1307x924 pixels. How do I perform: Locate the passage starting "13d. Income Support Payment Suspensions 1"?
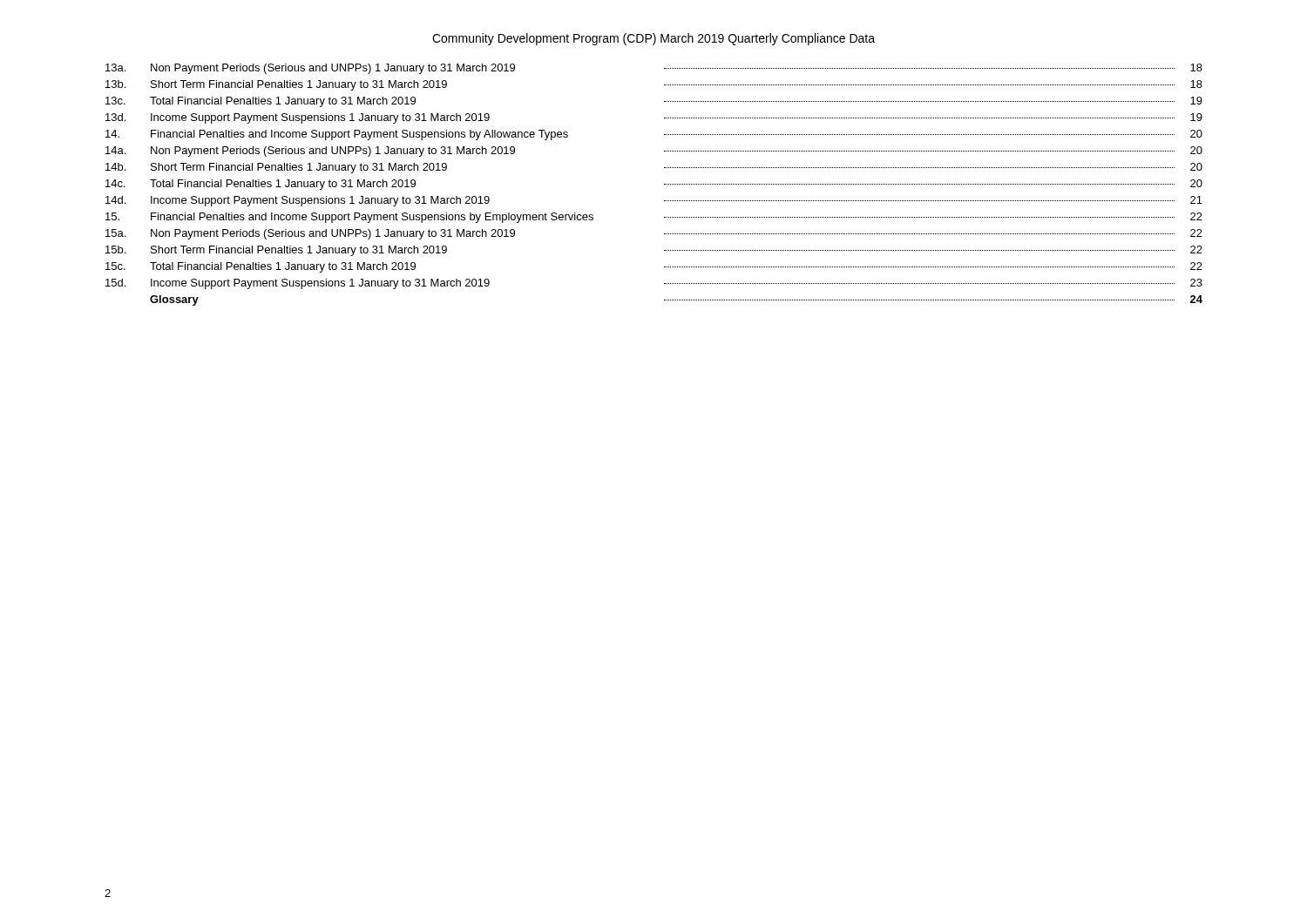point(654,117)
